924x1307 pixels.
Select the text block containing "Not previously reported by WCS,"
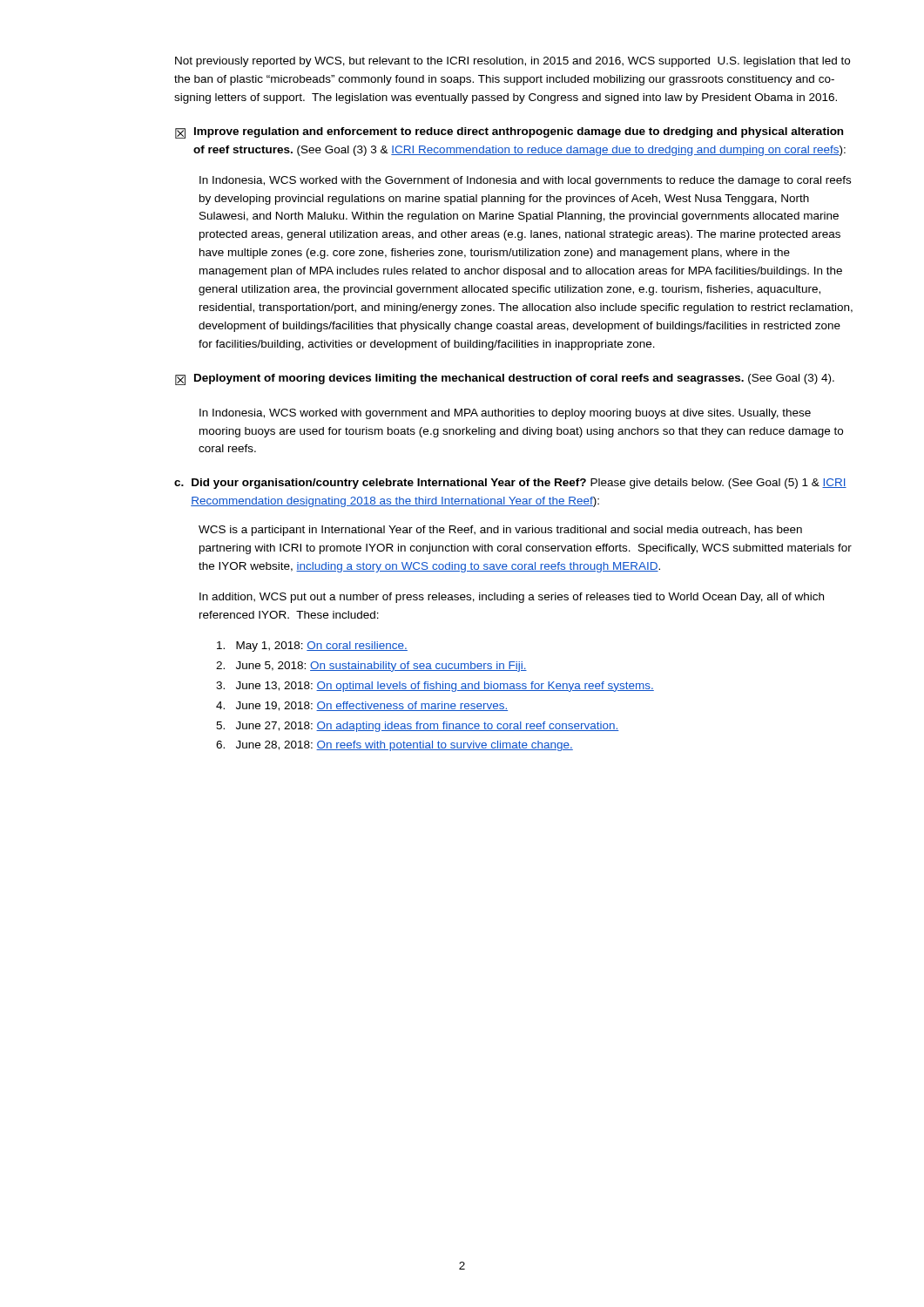(x=512, y=79)
